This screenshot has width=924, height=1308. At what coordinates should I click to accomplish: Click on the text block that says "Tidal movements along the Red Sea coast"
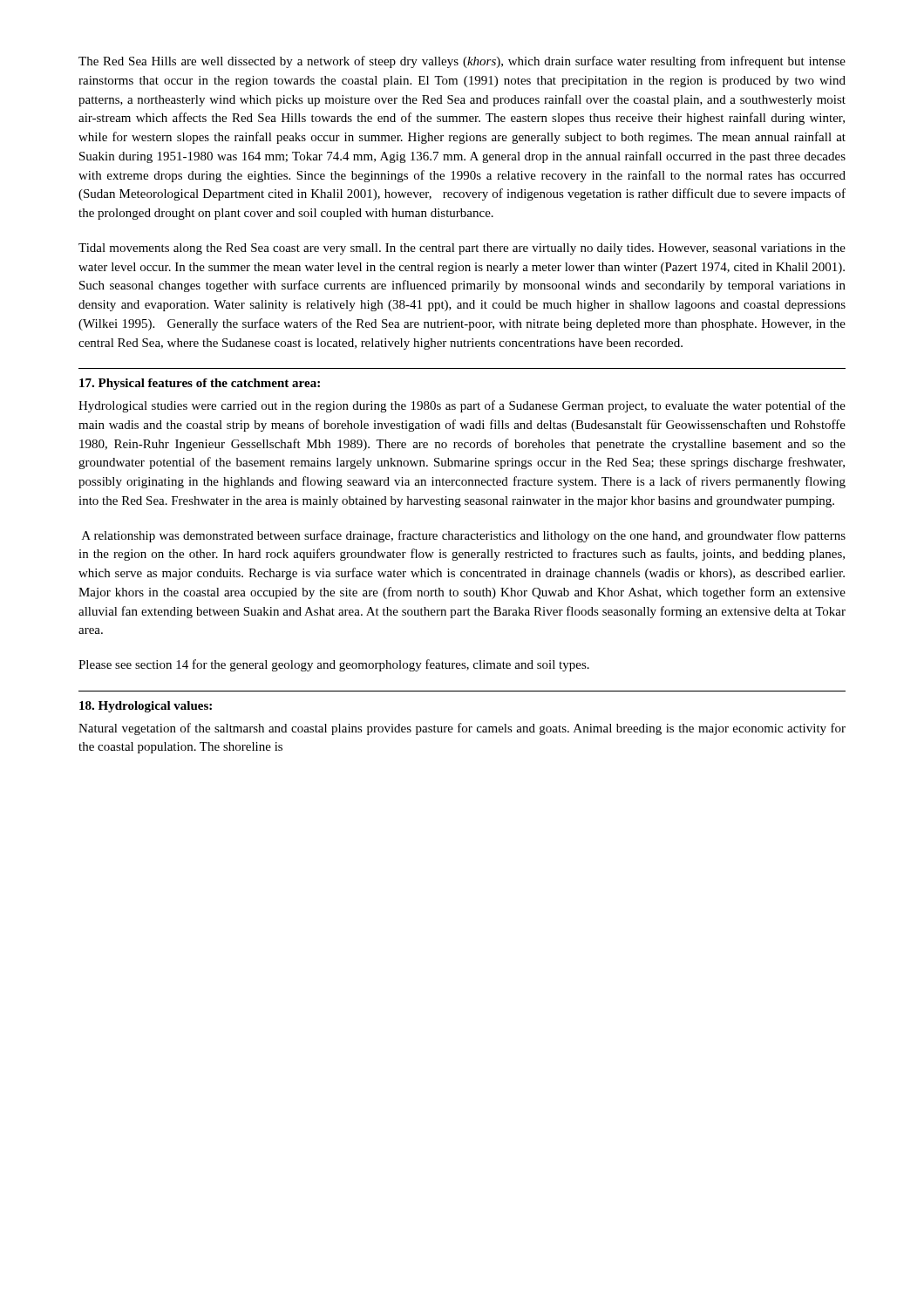point(462,295)
